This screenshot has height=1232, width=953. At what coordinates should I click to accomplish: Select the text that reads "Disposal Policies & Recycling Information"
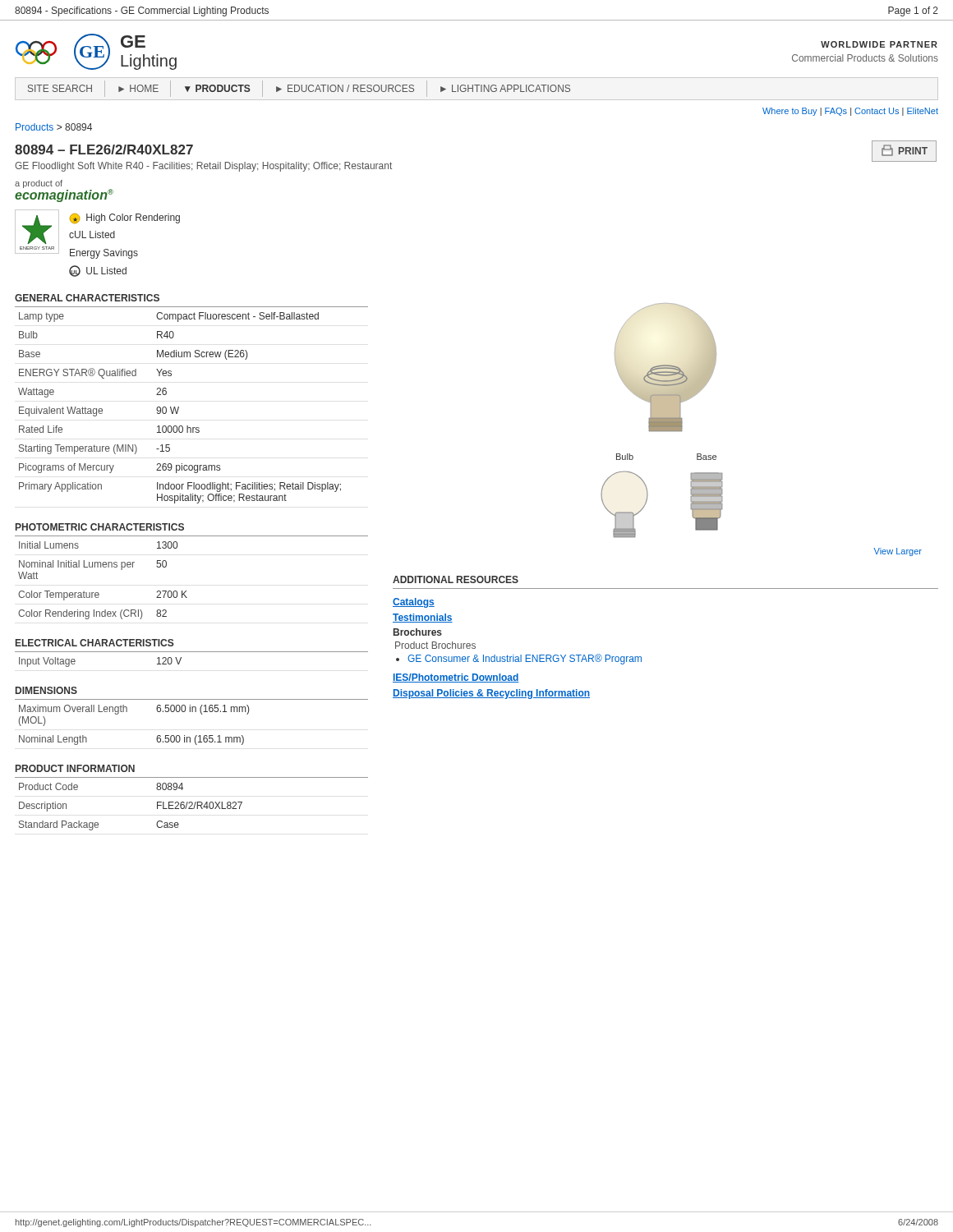click(491, 693)
